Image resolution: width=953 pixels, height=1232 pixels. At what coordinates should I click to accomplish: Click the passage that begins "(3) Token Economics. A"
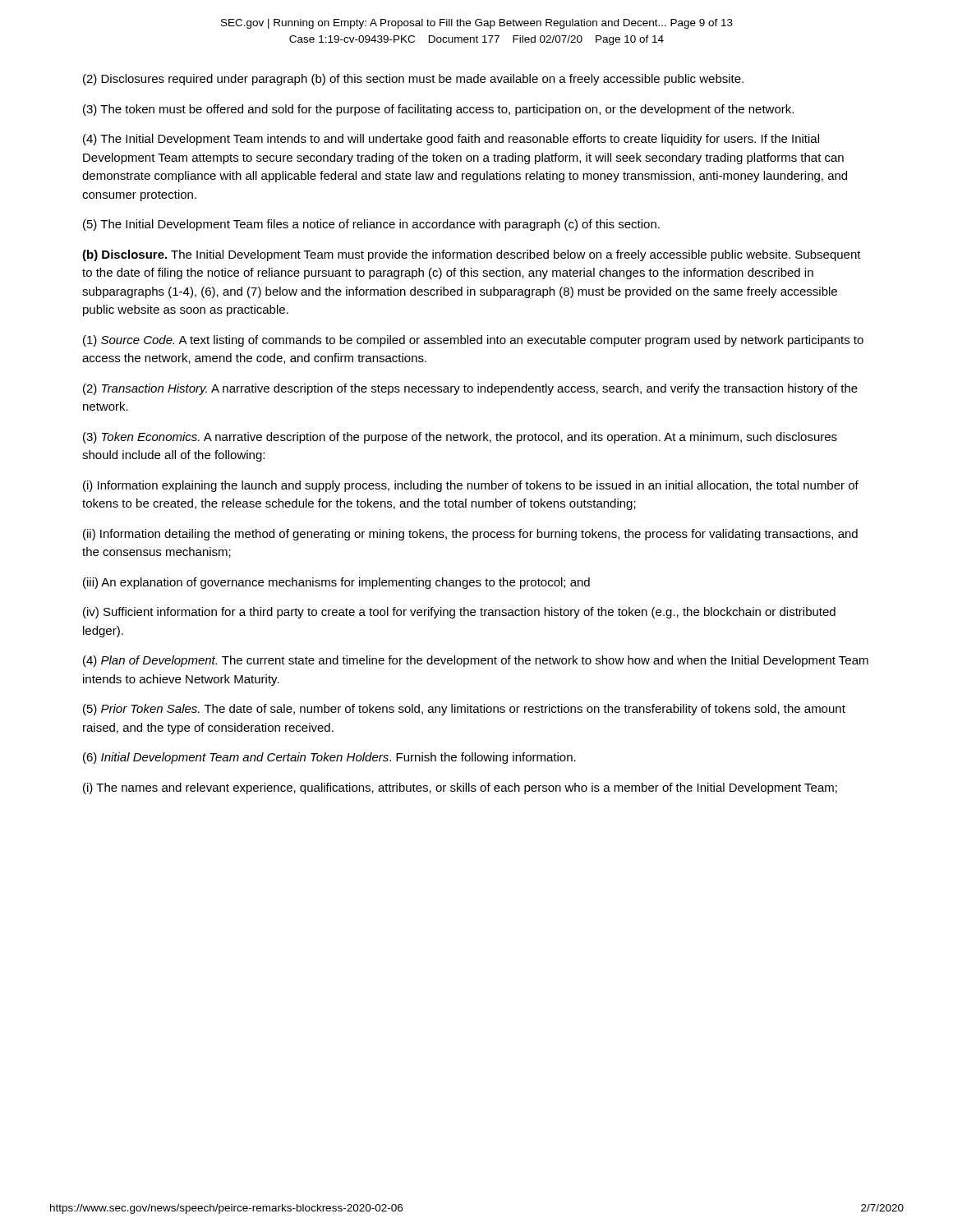pyautogui.click(x=460, y=445)
